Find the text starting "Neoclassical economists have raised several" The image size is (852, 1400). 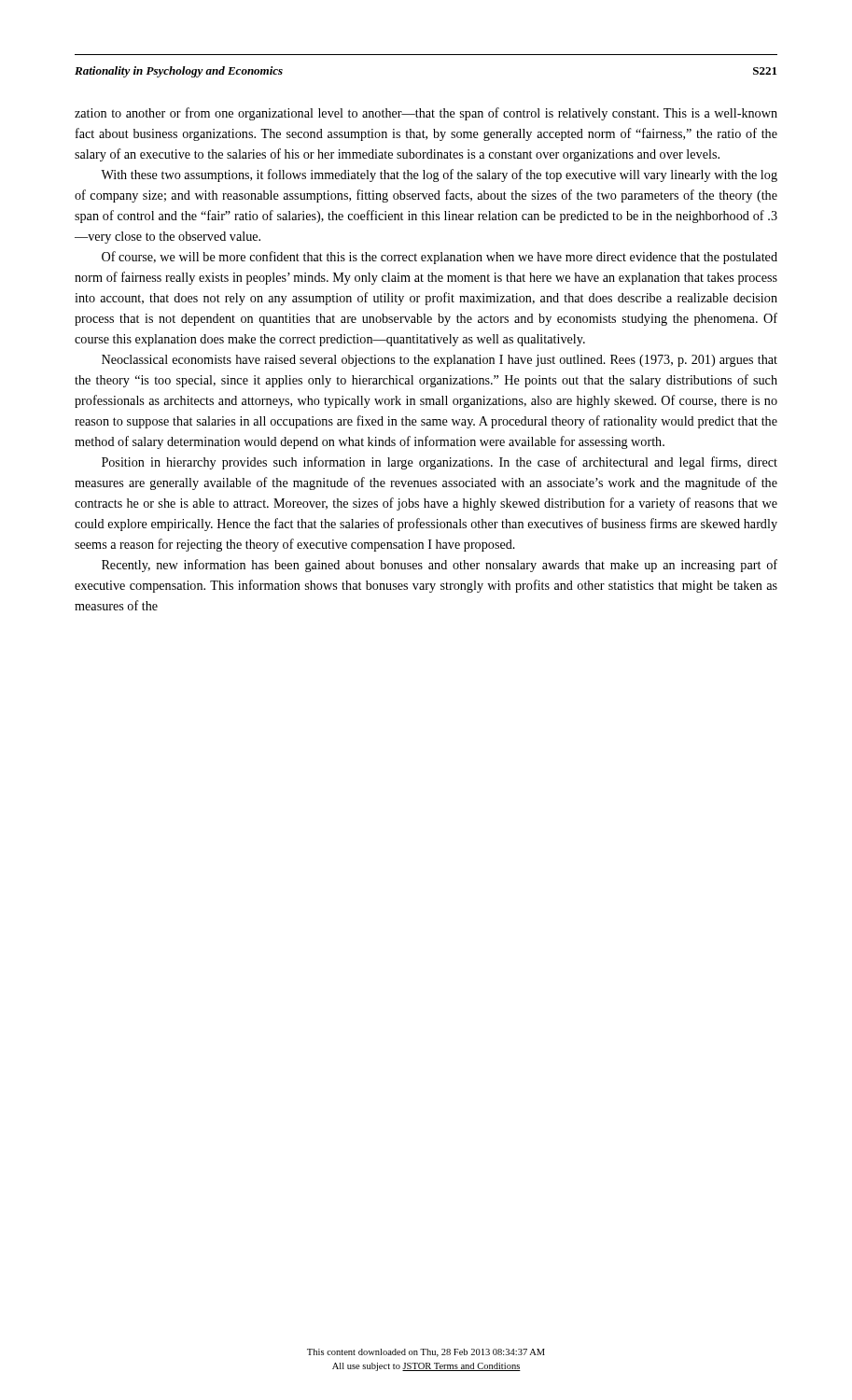pyautogui.click(x=426, y=400)
